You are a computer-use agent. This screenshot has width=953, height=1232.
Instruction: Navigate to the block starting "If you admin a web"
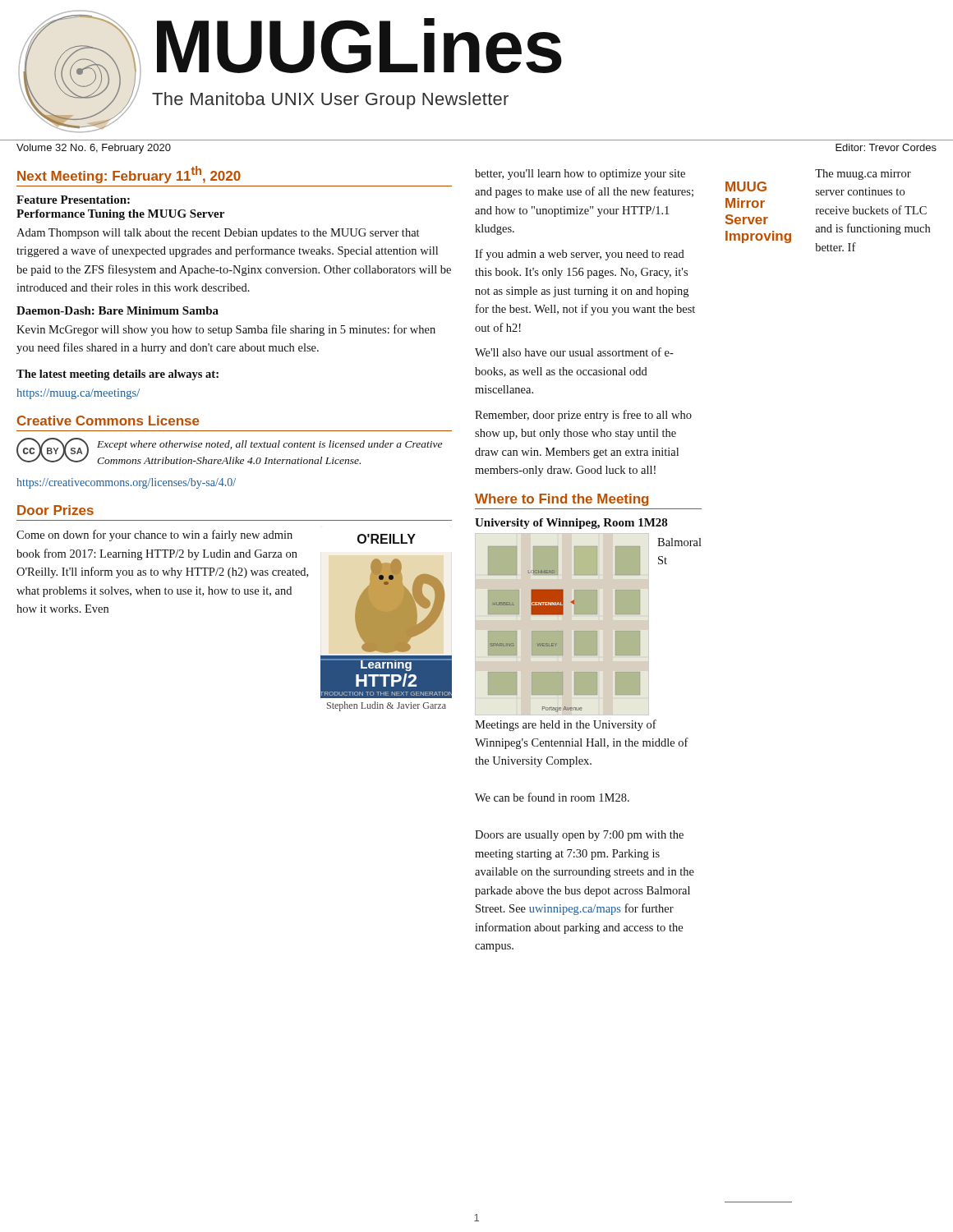tap(585, 291)
